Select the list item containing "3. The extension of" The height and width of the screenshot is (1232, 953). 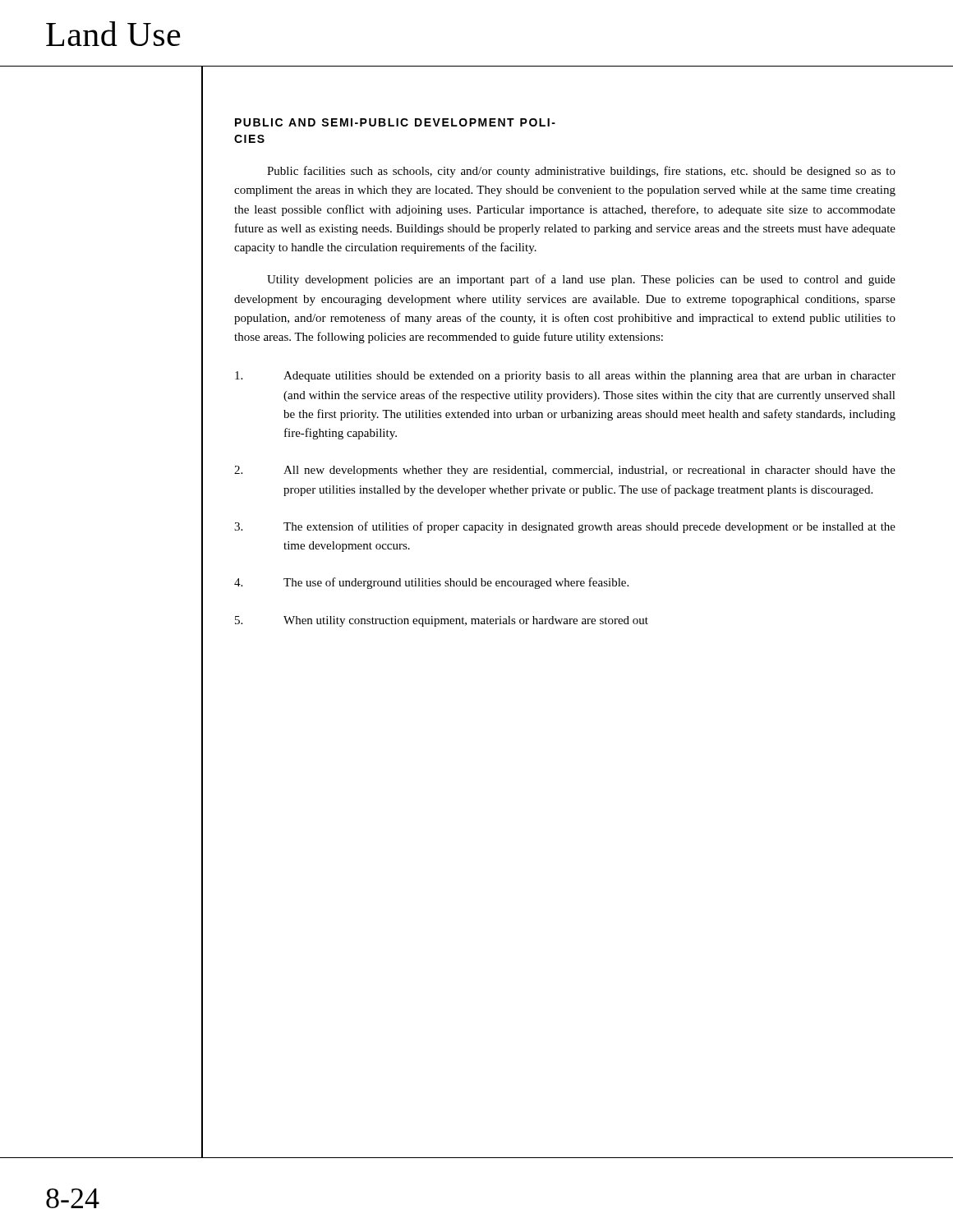(x=565, y=537)
